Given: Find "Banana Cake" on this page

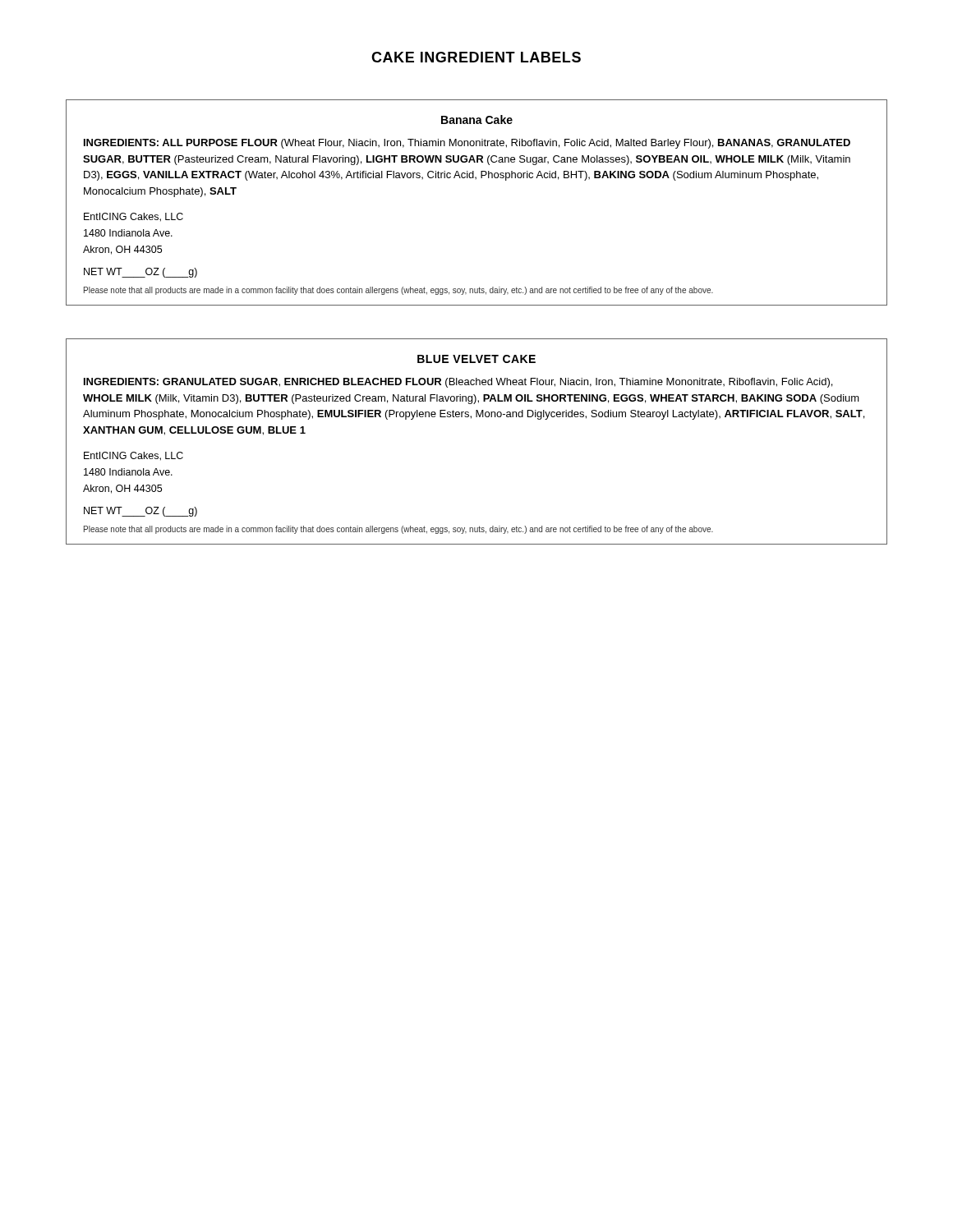Looking at the screenshot, I should [476, 120].
